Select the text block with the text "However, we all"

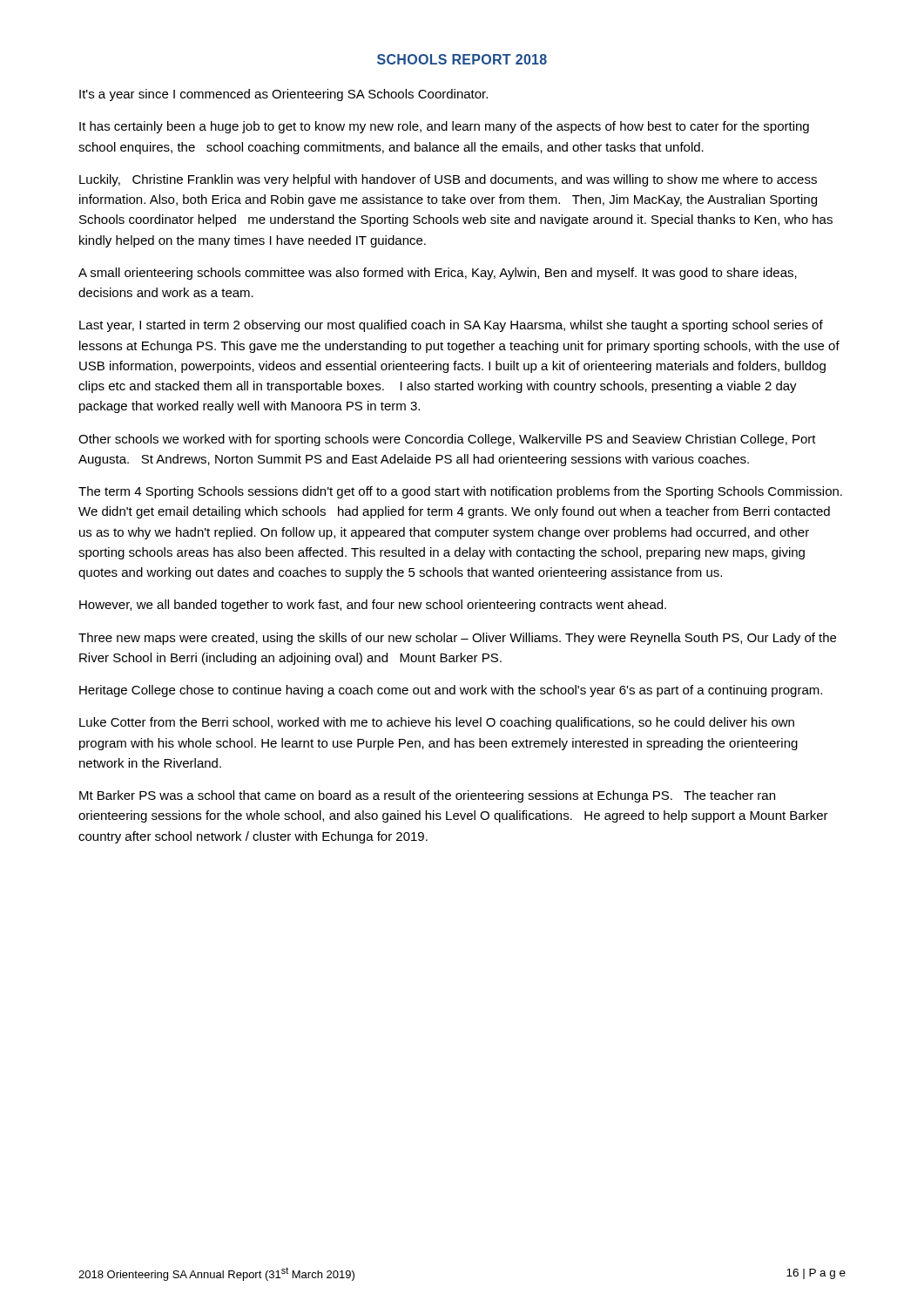pyautogui.click(x=373, y=604)
